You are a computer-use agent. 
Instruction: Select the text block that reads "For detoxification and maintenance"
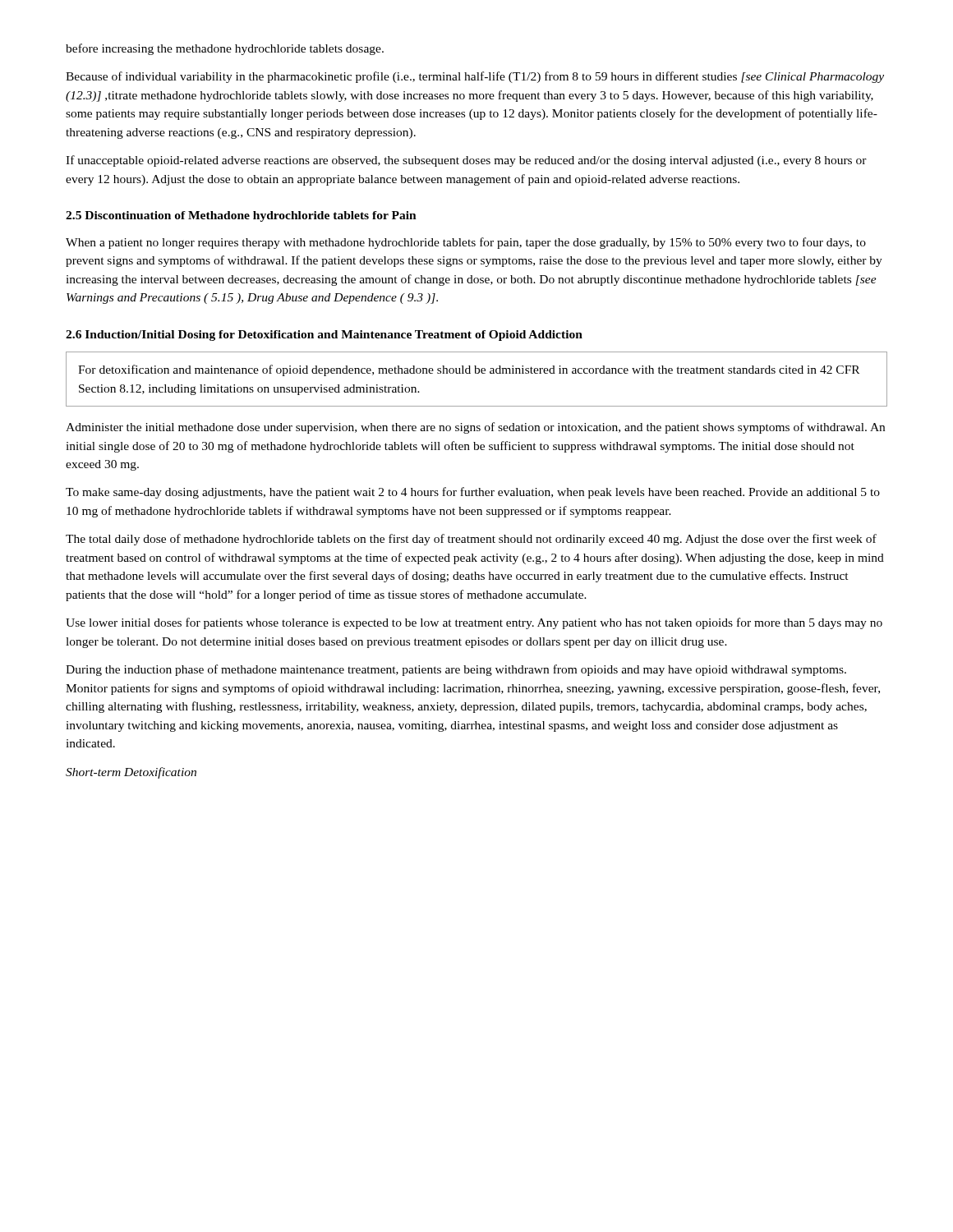469,379
